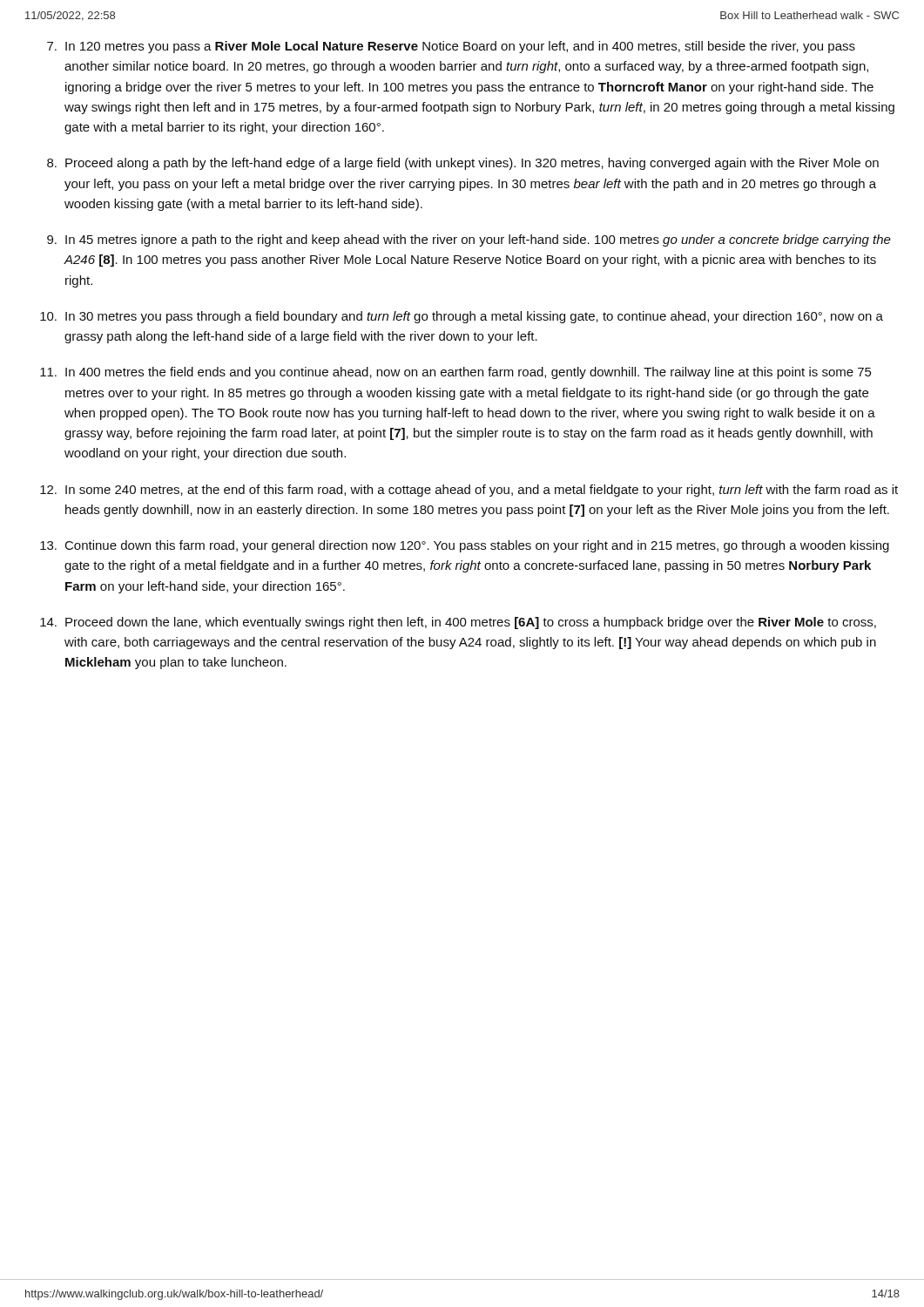Locate the text starting "7. In 120 metres you pass a River"

pyautogui.click(x=462, y=86)
